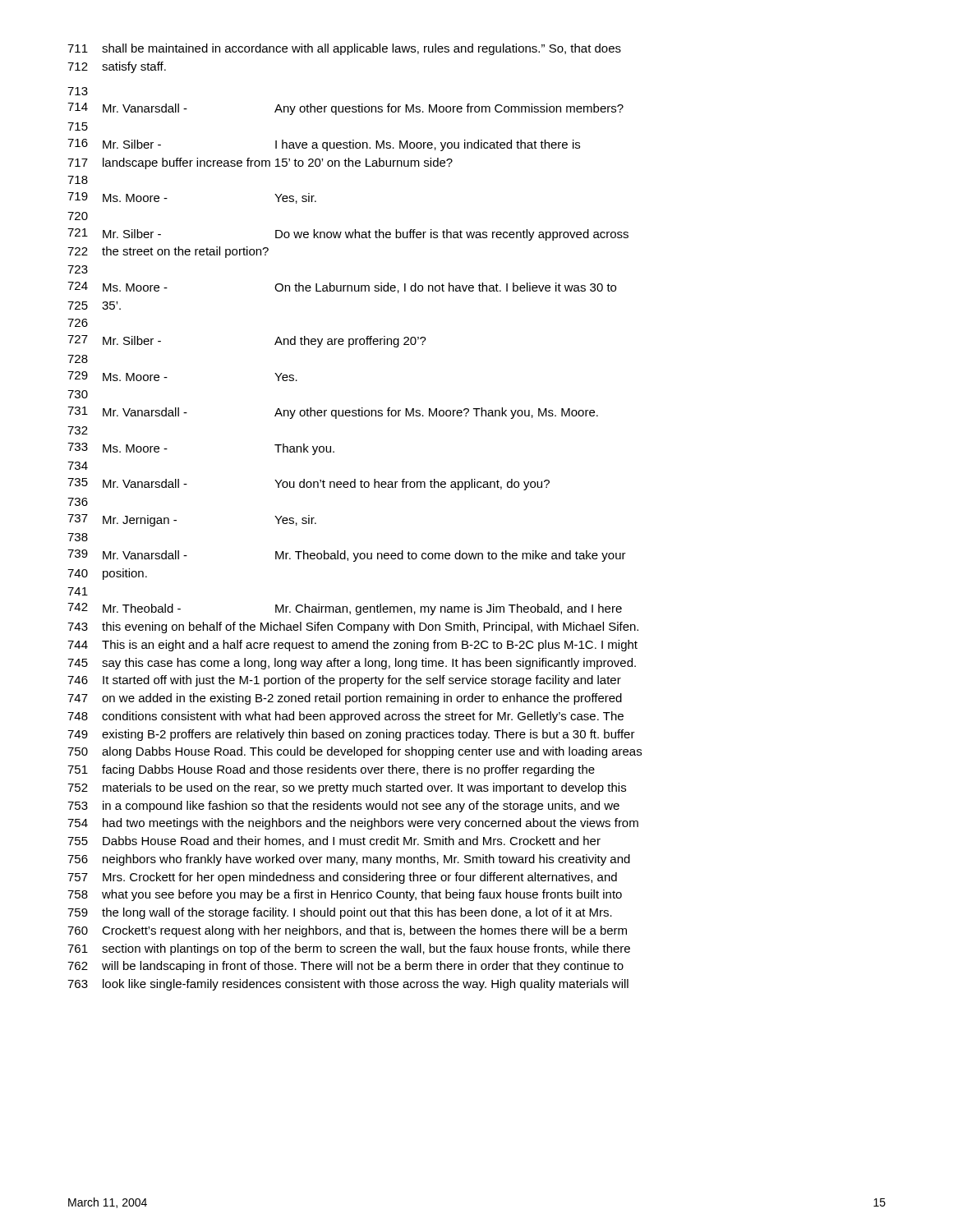Find the text block that says "721 Mr. Silber -"
Screen dimensions: 1232x953
[x=348, y=234]
